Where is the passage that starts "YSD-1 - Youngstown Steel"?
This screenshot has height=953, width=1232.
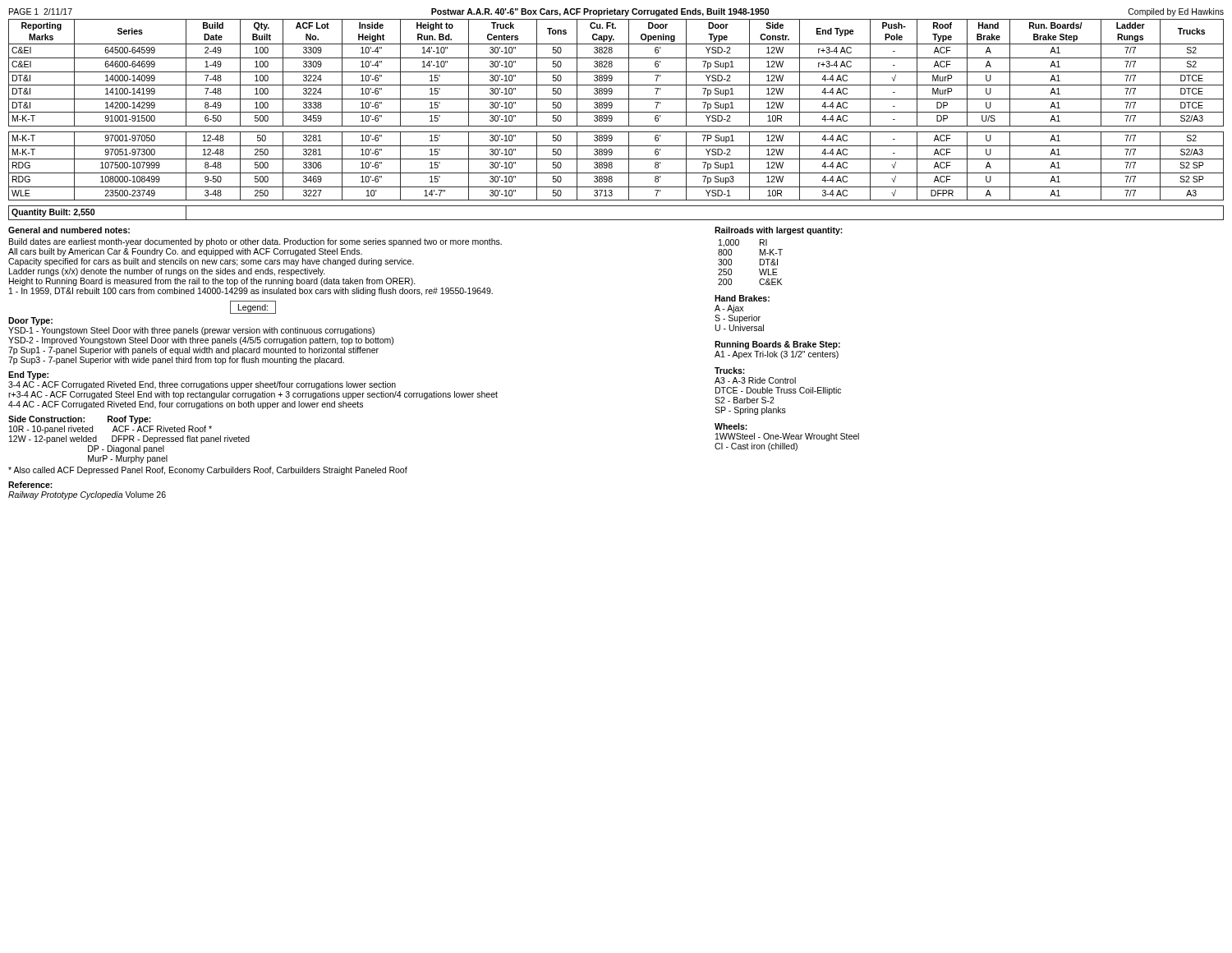pyautogui.click(x=192, y=330)
